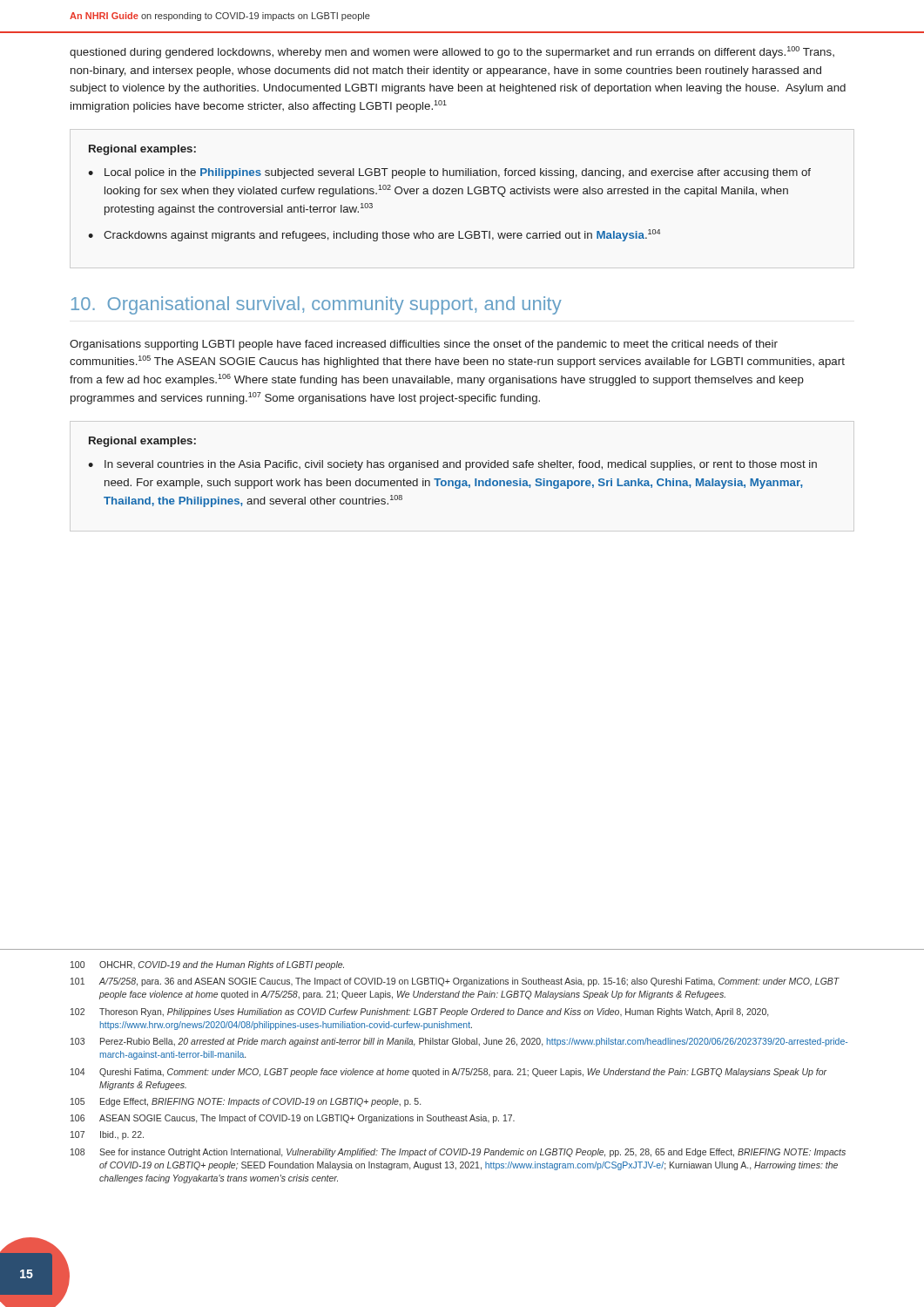Locate the list item that reads "• Local police in the"

[462, 191]
